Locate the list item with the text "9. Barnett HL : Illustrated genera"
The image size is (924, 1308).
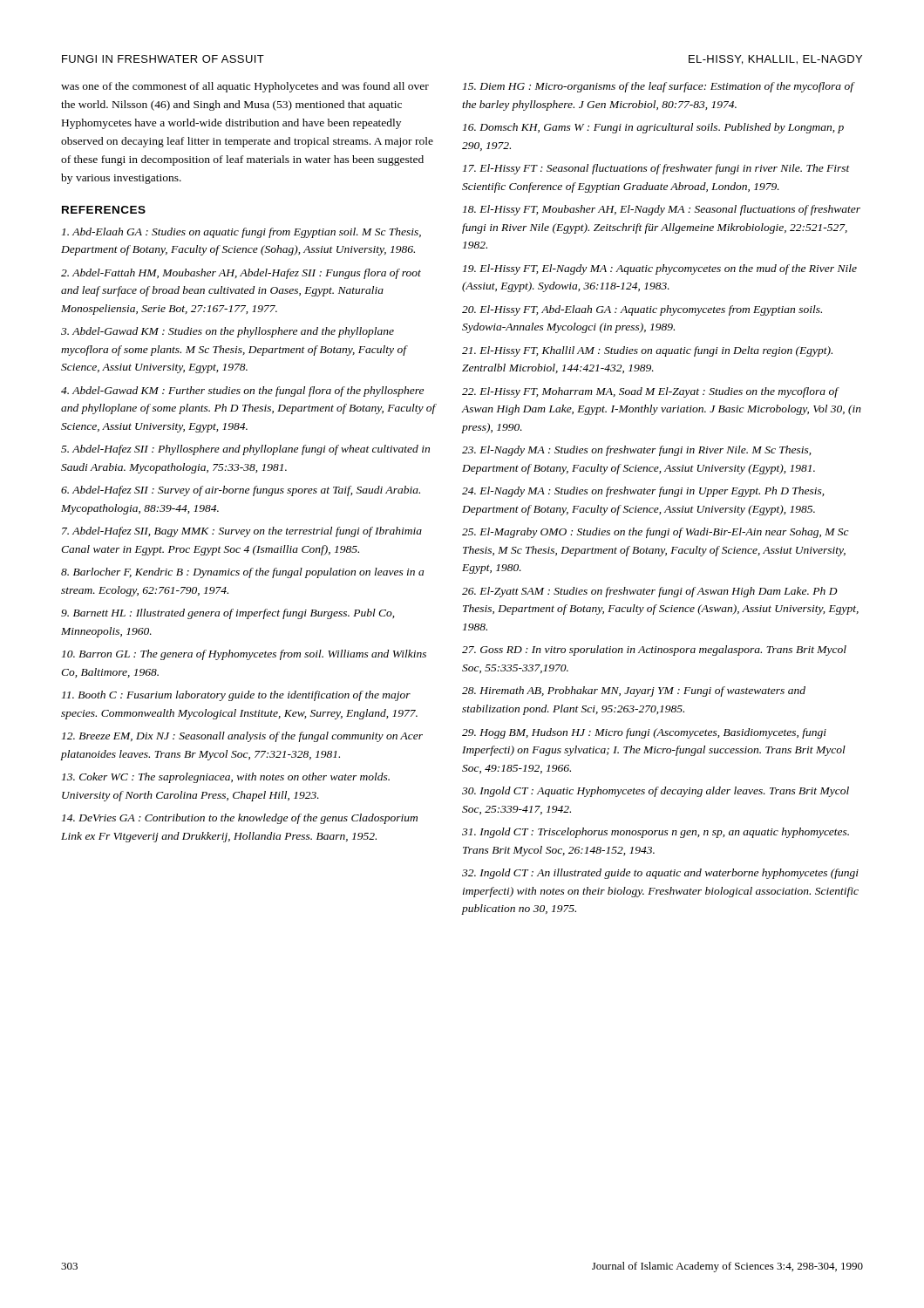click(228, 622)
